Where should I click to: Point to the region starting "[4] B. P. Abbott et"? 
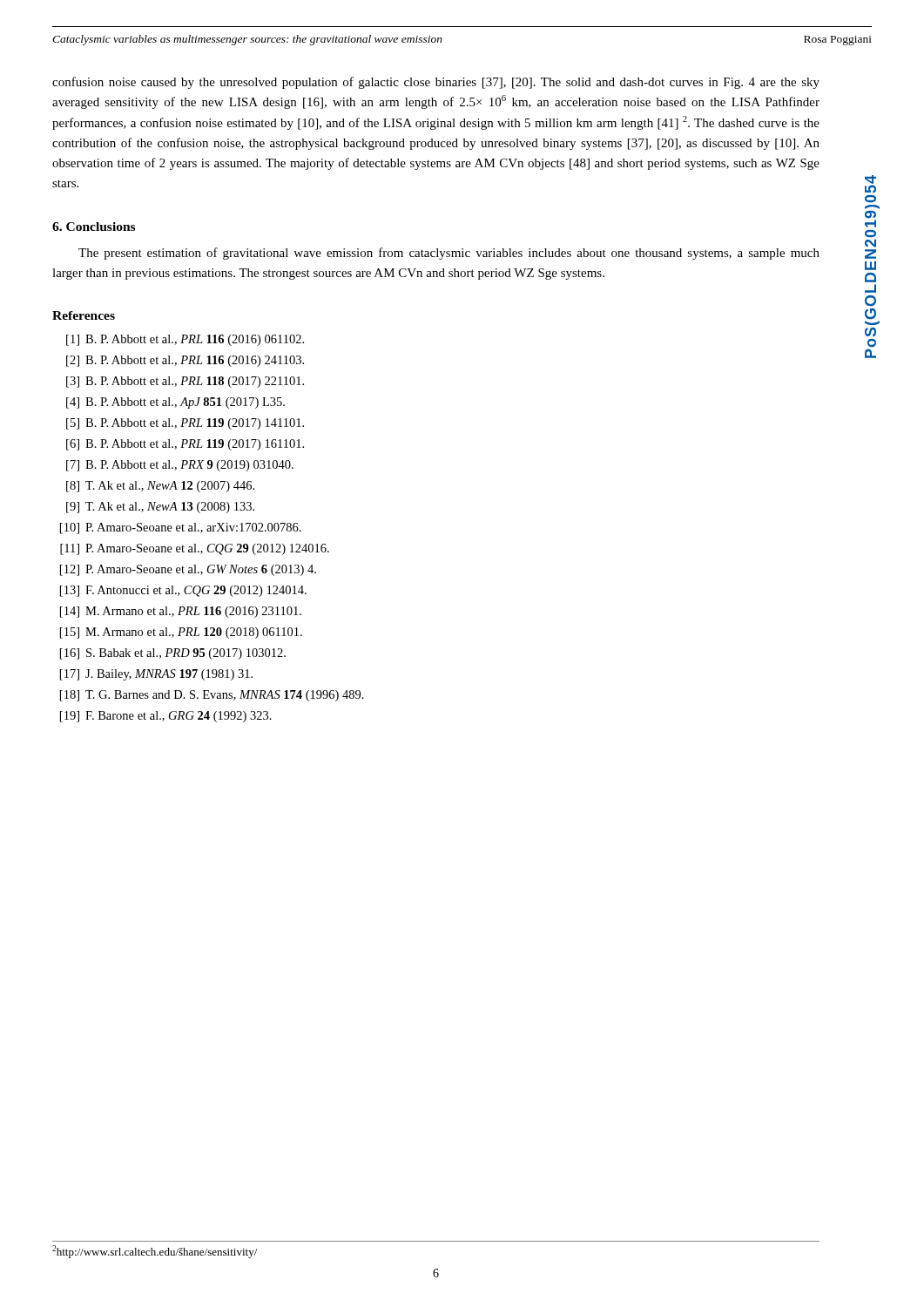[175, 403]
